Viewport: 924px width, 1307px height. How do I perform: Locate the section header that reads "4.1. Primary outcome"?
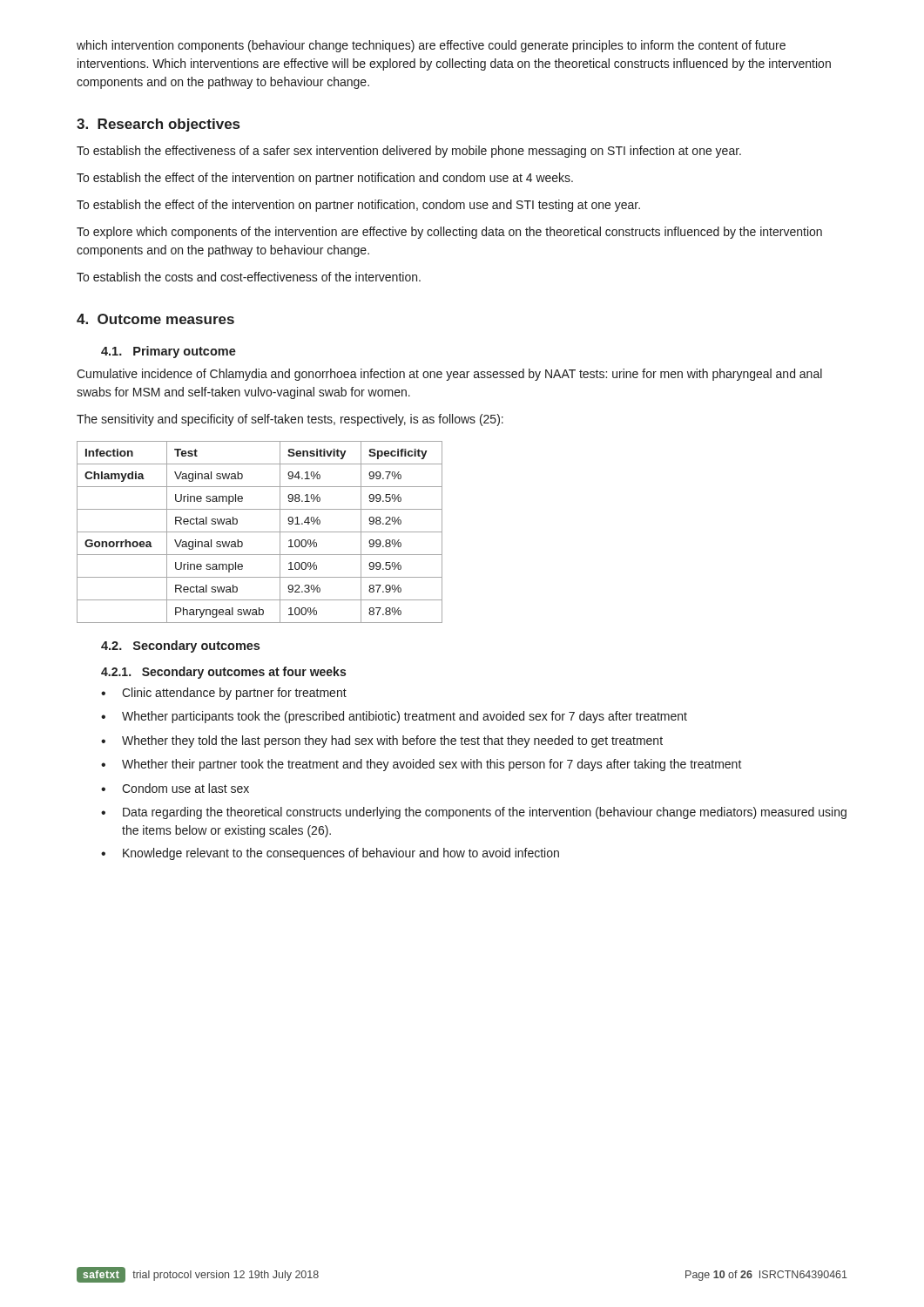tap(168, 351)
